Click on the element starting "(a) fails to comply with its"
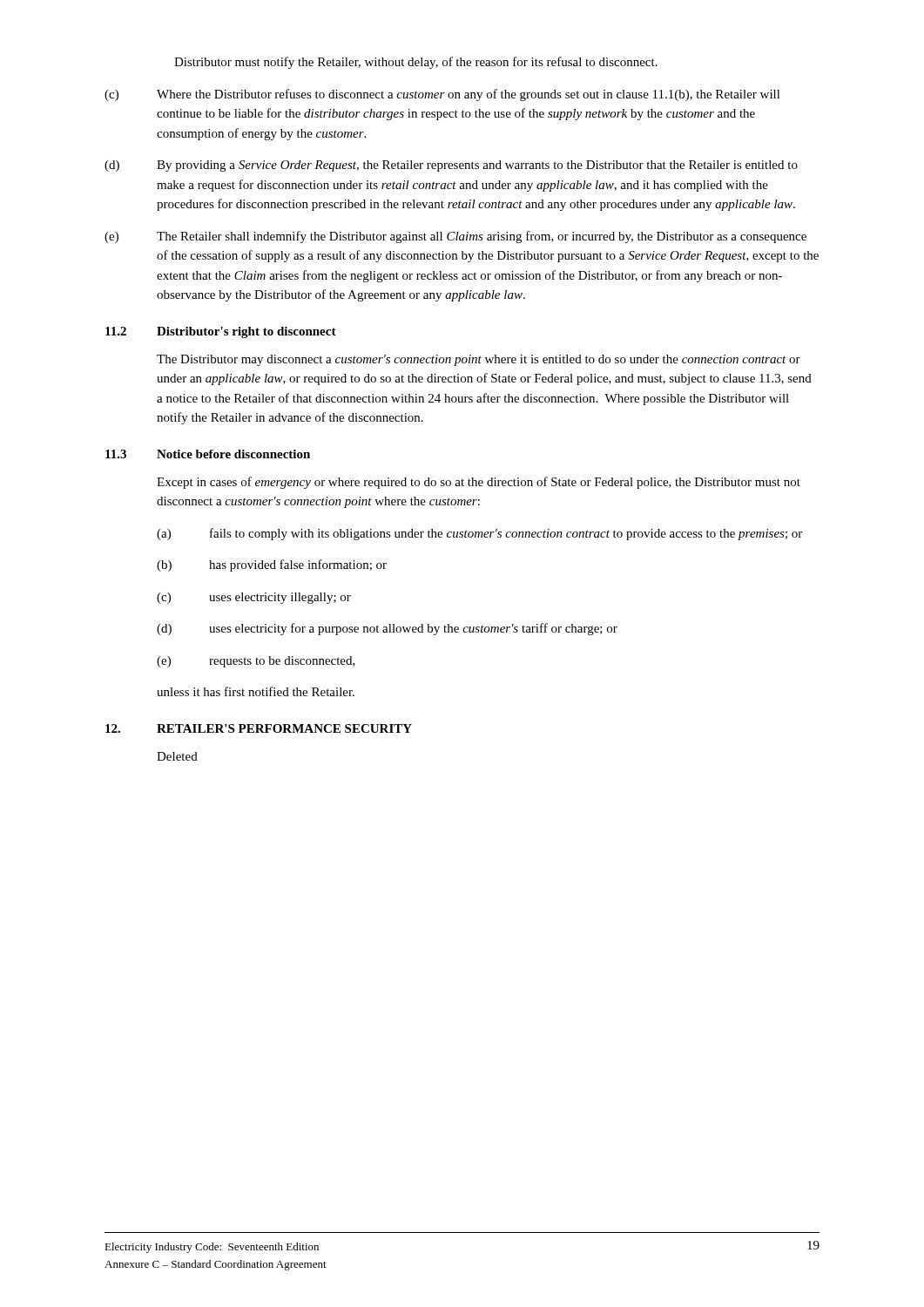Image resolution: width=924 pixels, height=1307 pixels. [488, 533]
